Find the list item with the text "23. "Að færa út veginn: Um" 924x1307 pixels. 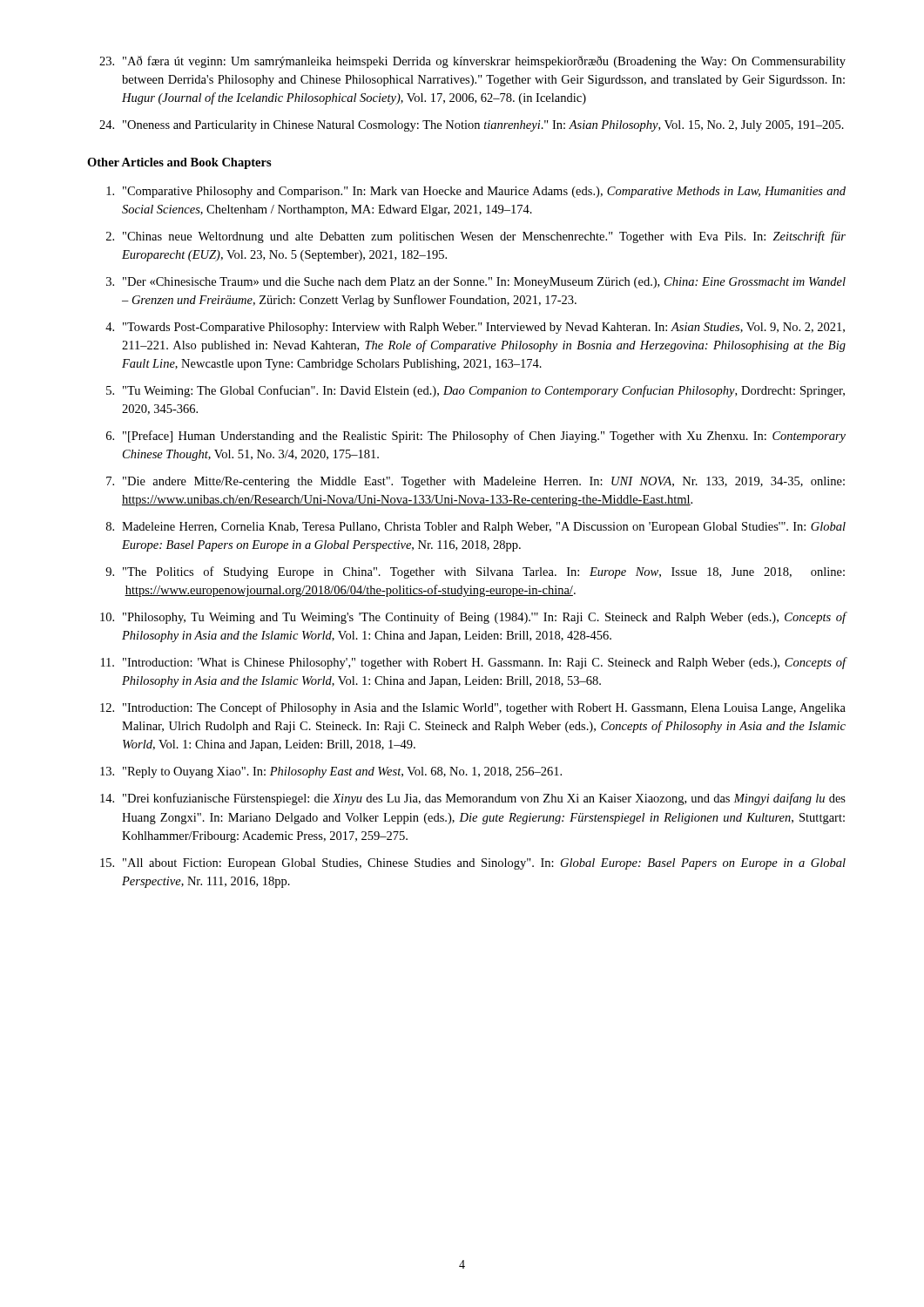click(x=466, y=80)
